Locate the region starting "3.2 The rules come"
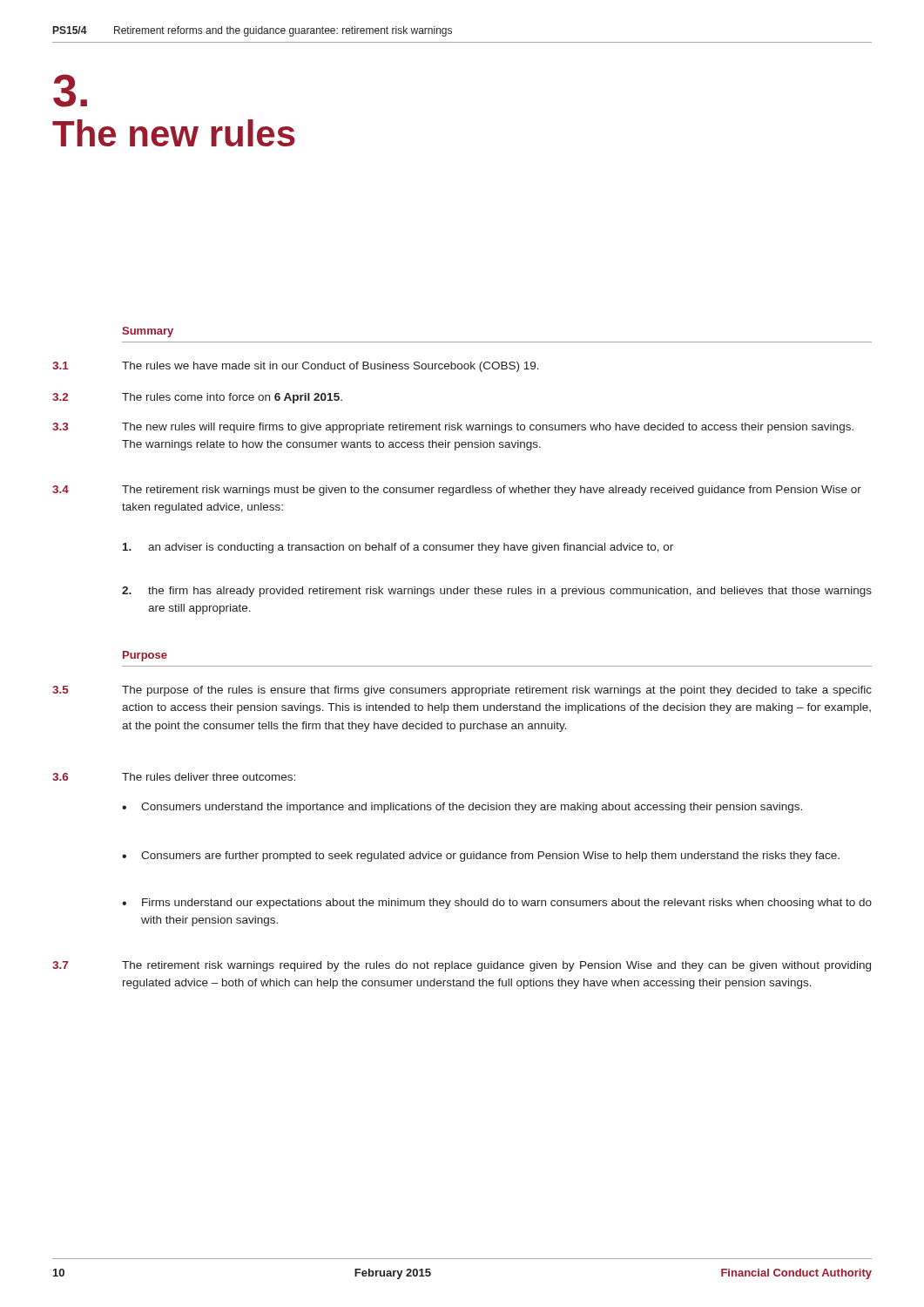Screen dimensions: 1307x924 click(198, 397)
